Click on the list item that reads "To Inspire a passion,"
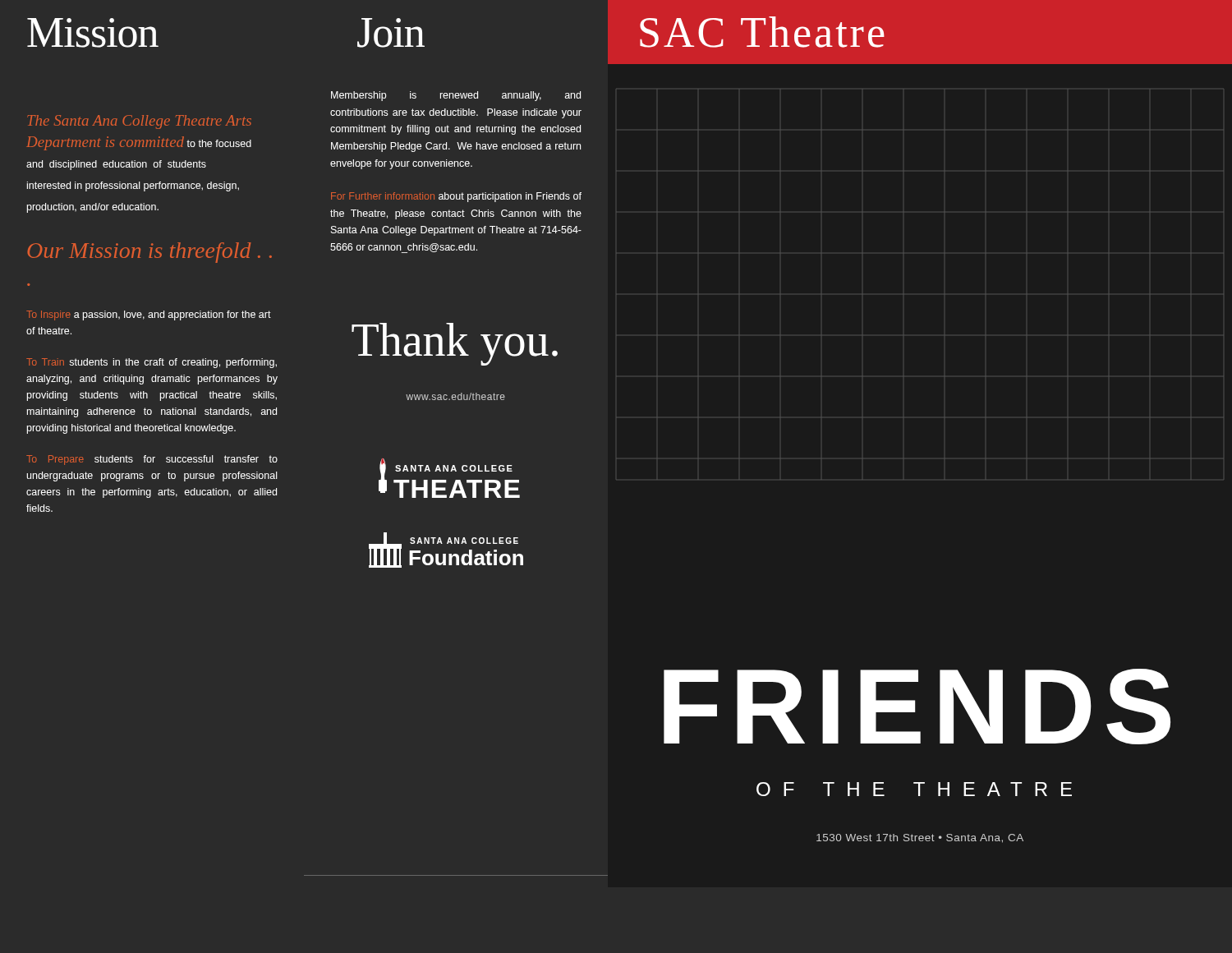 click(x=148, y=323)
